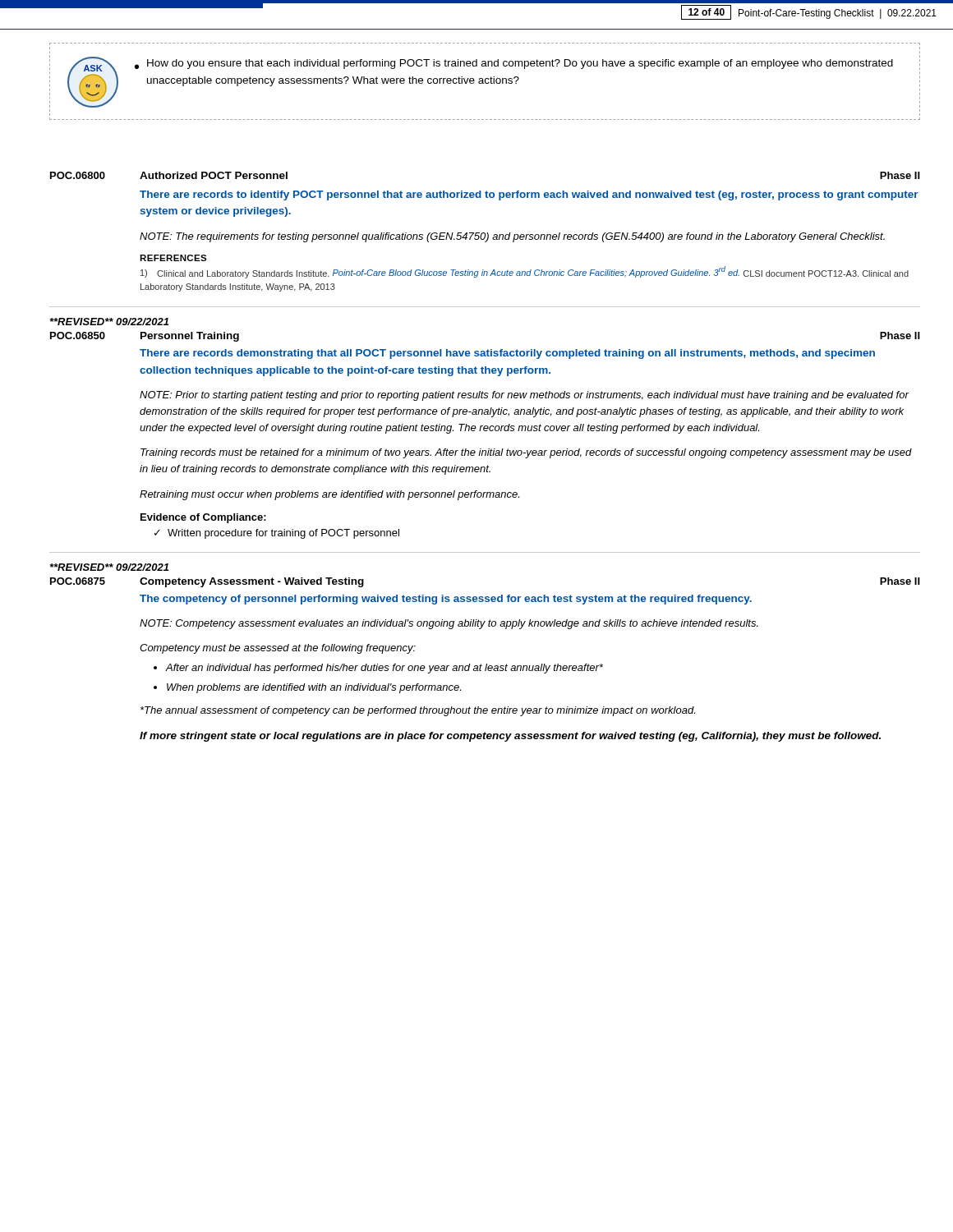The image size is (953, 1232).
Task: Find the illustration
Action: 485,81
